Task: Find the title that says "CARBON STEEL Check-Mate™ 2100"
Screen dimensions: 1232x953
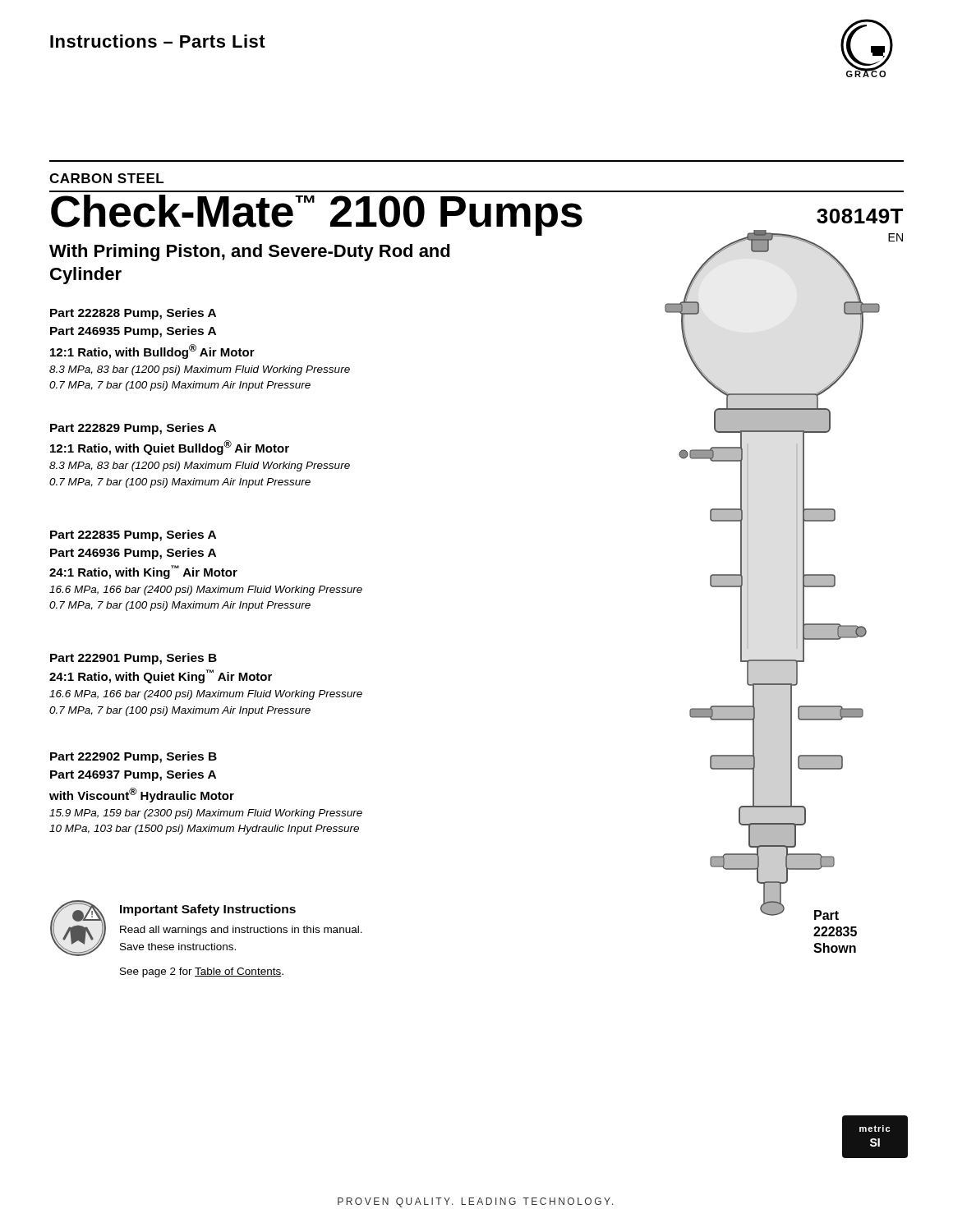Action: pyautogui.click(x=337, y=202)
